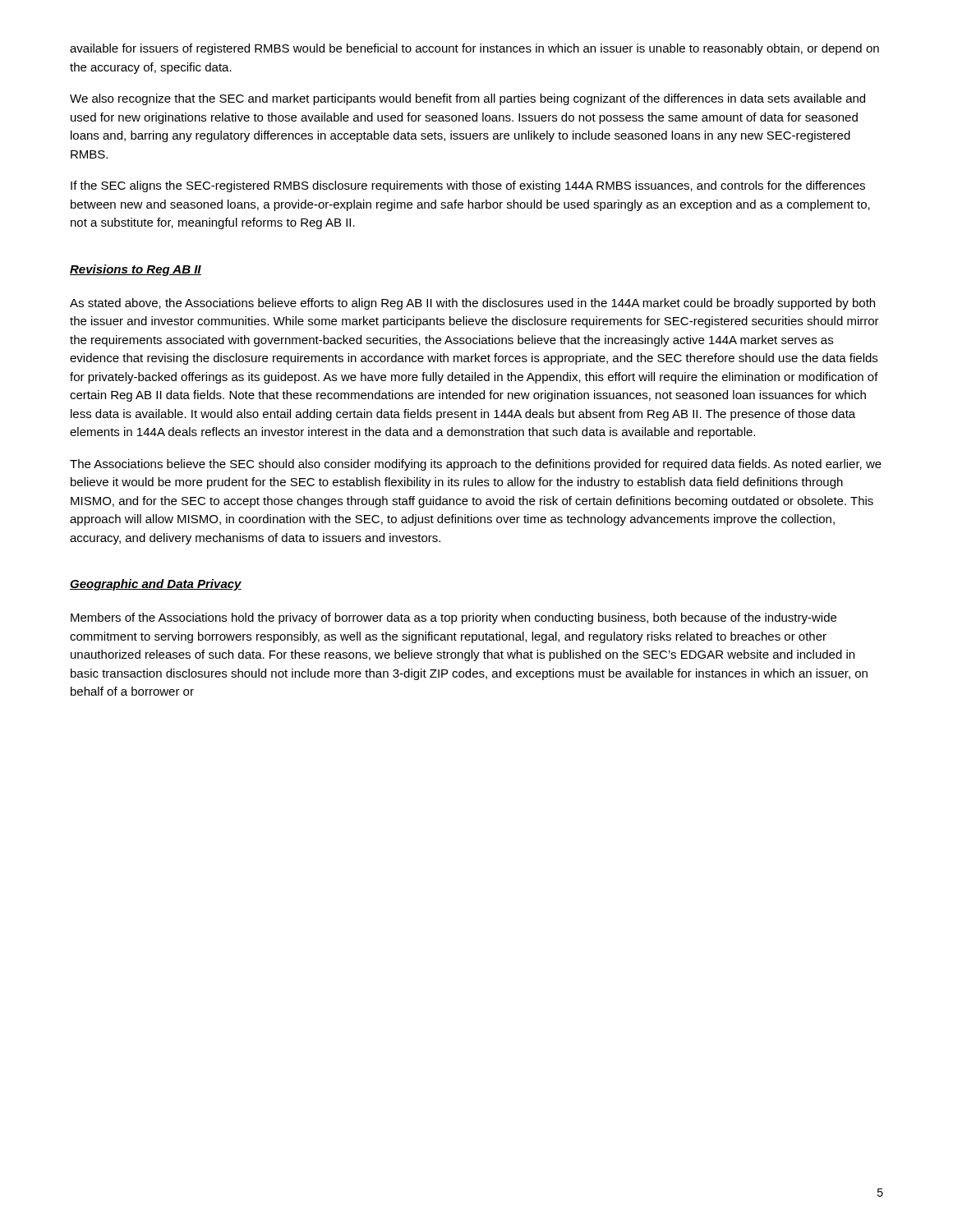This screenshot has width=953, height=1232.
Task: Select the text block with the text "We also recognize that the SEC"
Action: (468, 126)
